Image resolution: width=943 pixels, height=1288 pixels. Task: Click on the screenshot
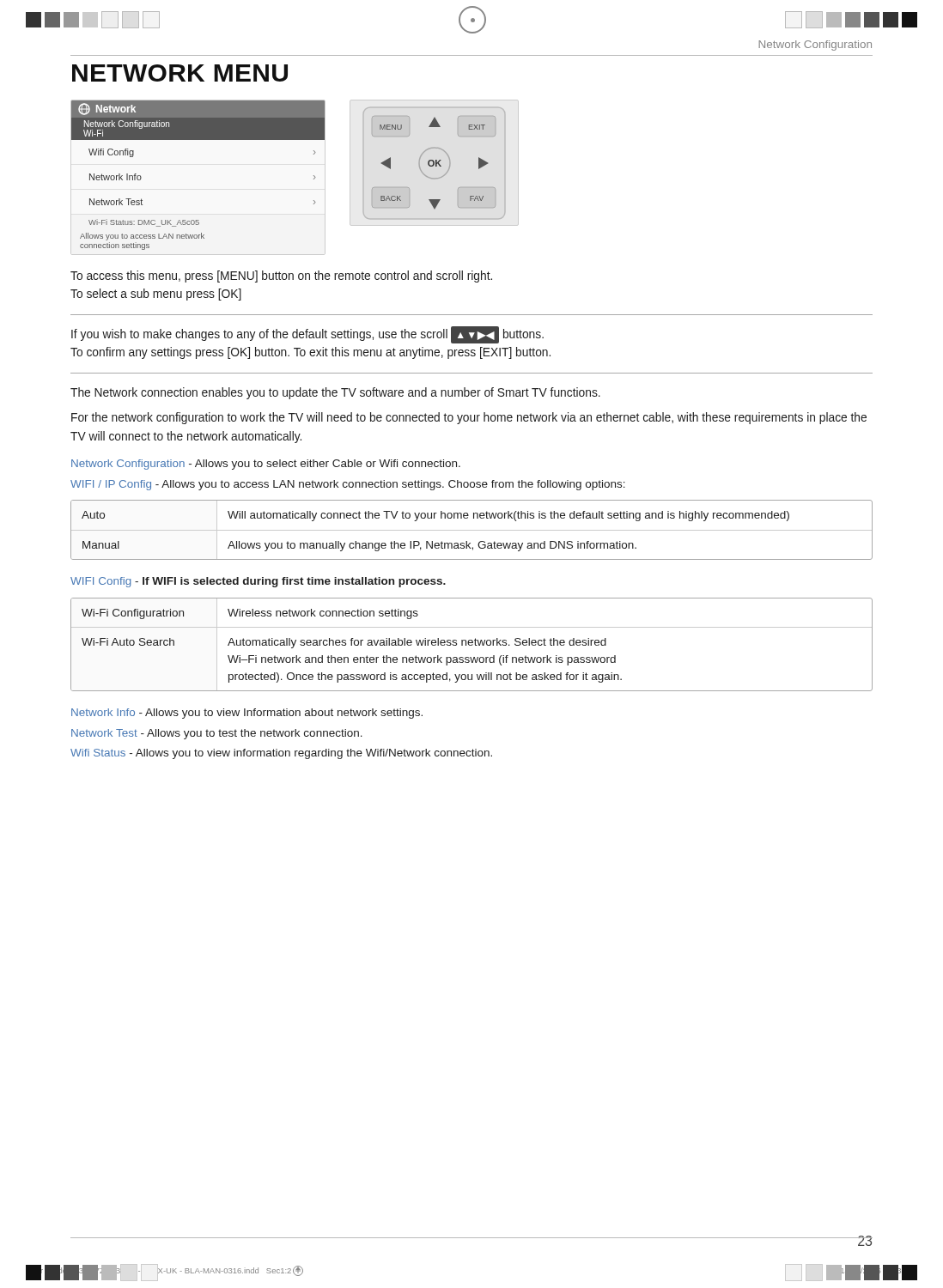click(198, 177)
